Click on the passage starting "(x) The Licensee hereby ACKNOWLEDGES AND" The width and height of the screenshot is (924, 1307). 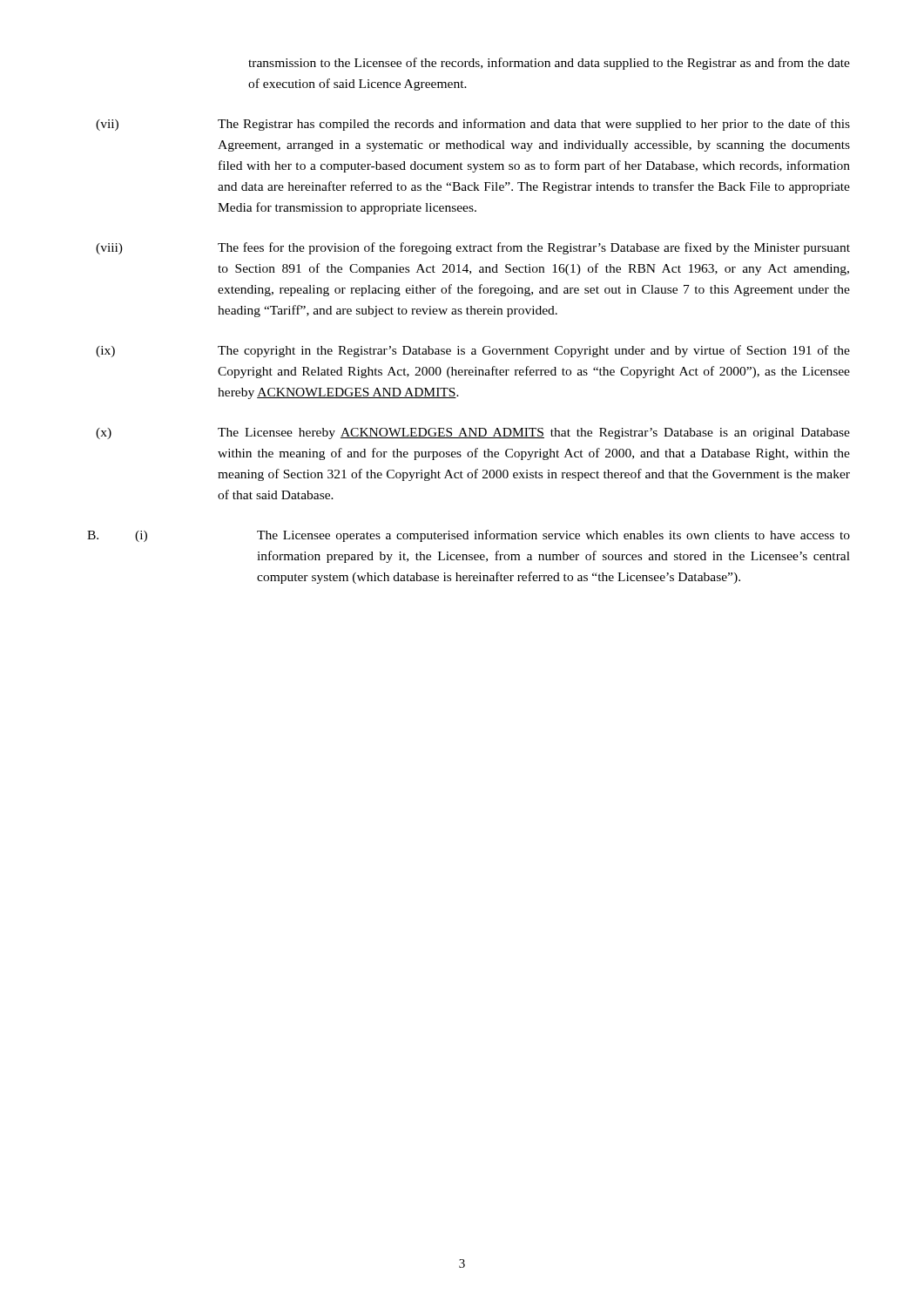click(x=469, y=464)
